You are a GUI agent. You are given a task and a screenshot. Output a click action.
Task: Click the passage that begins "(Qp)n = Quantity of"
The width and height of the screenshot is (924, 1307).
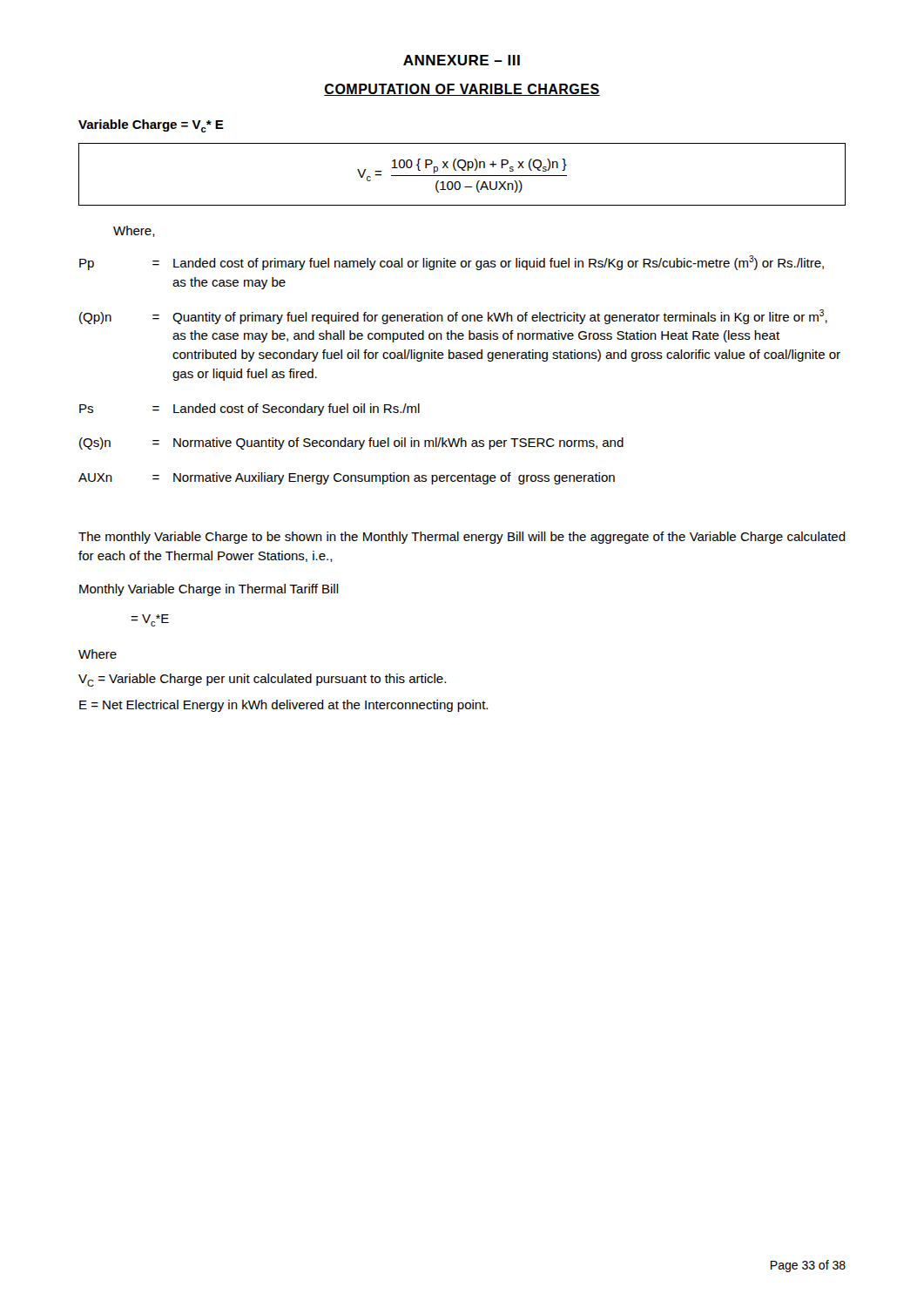tap(462, 345)
